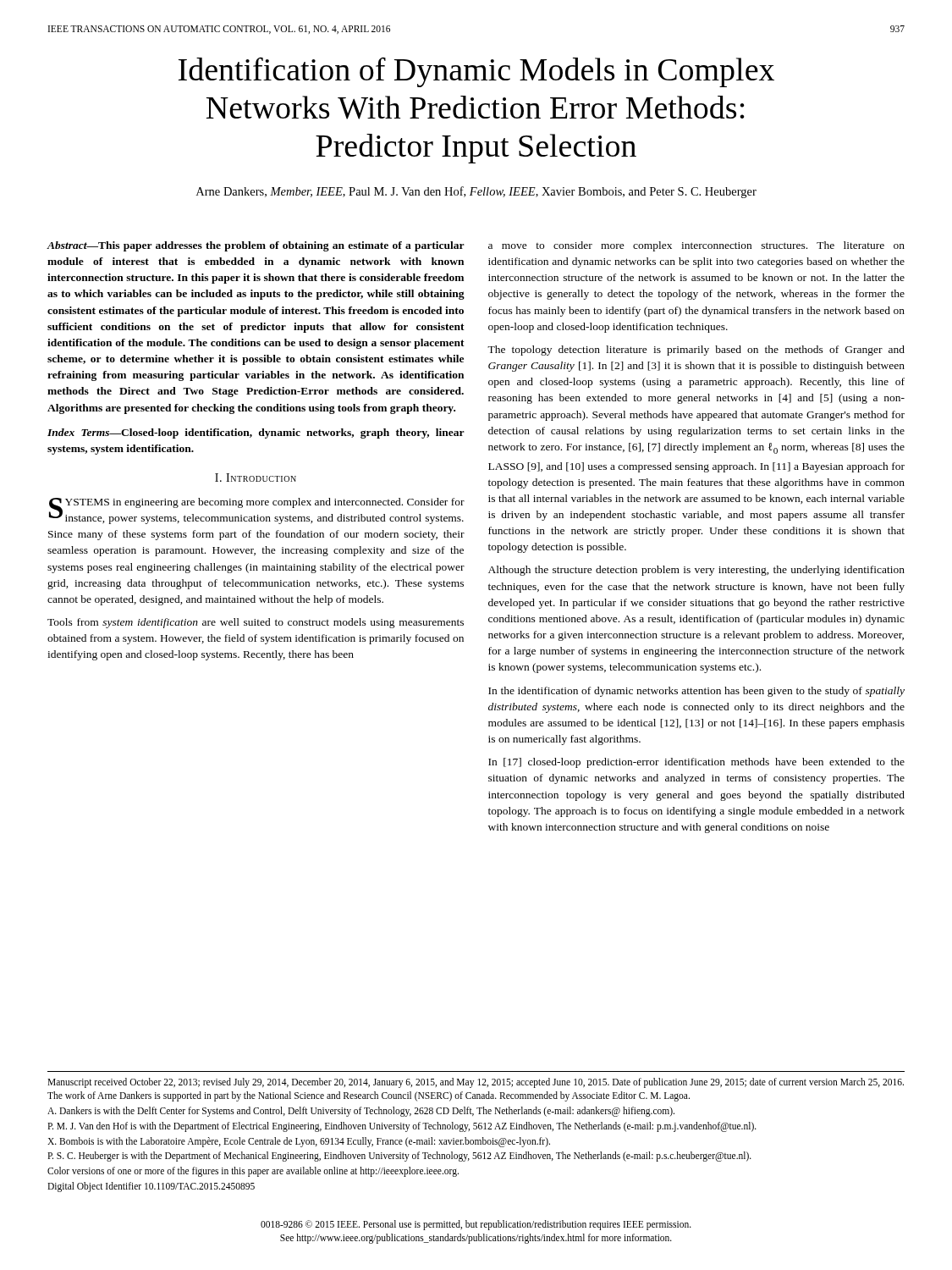
Task: Point to "I. Introduction"
Action: 256,478
